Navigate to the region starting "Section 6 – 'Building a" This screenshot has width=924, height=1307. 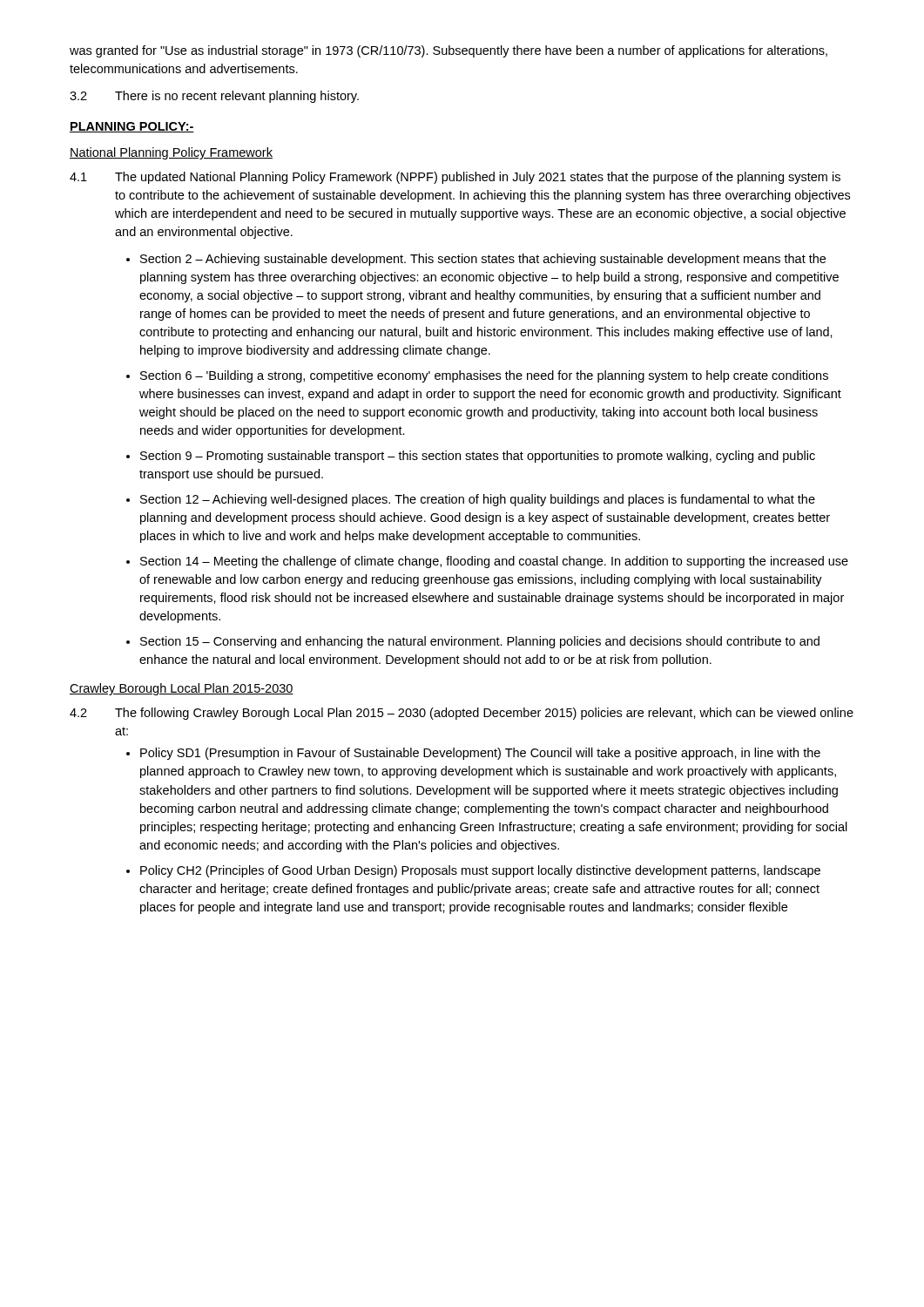490,403
